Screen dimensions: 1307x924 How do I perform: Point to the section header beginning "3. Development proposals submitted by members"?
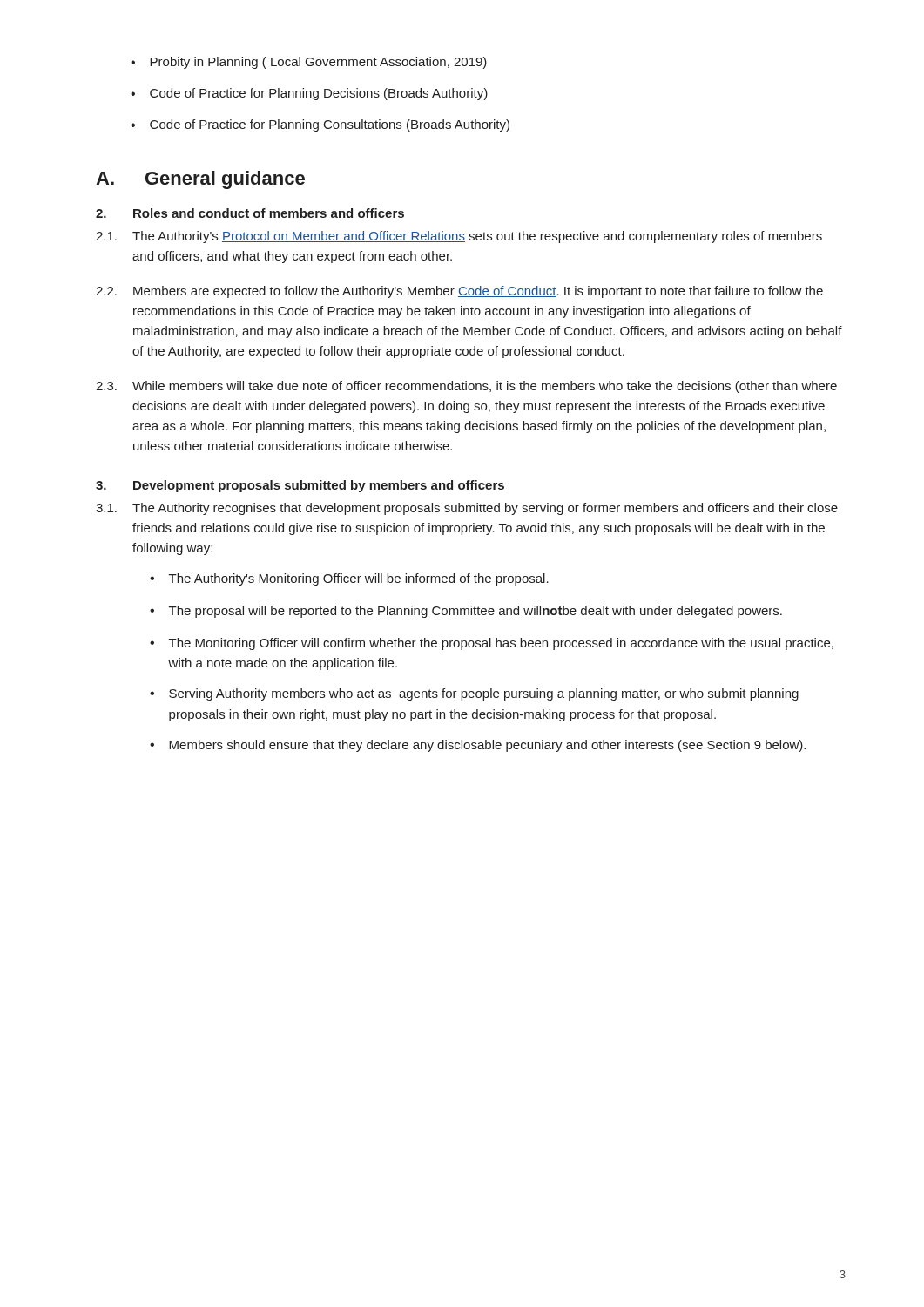click(300, 484)
